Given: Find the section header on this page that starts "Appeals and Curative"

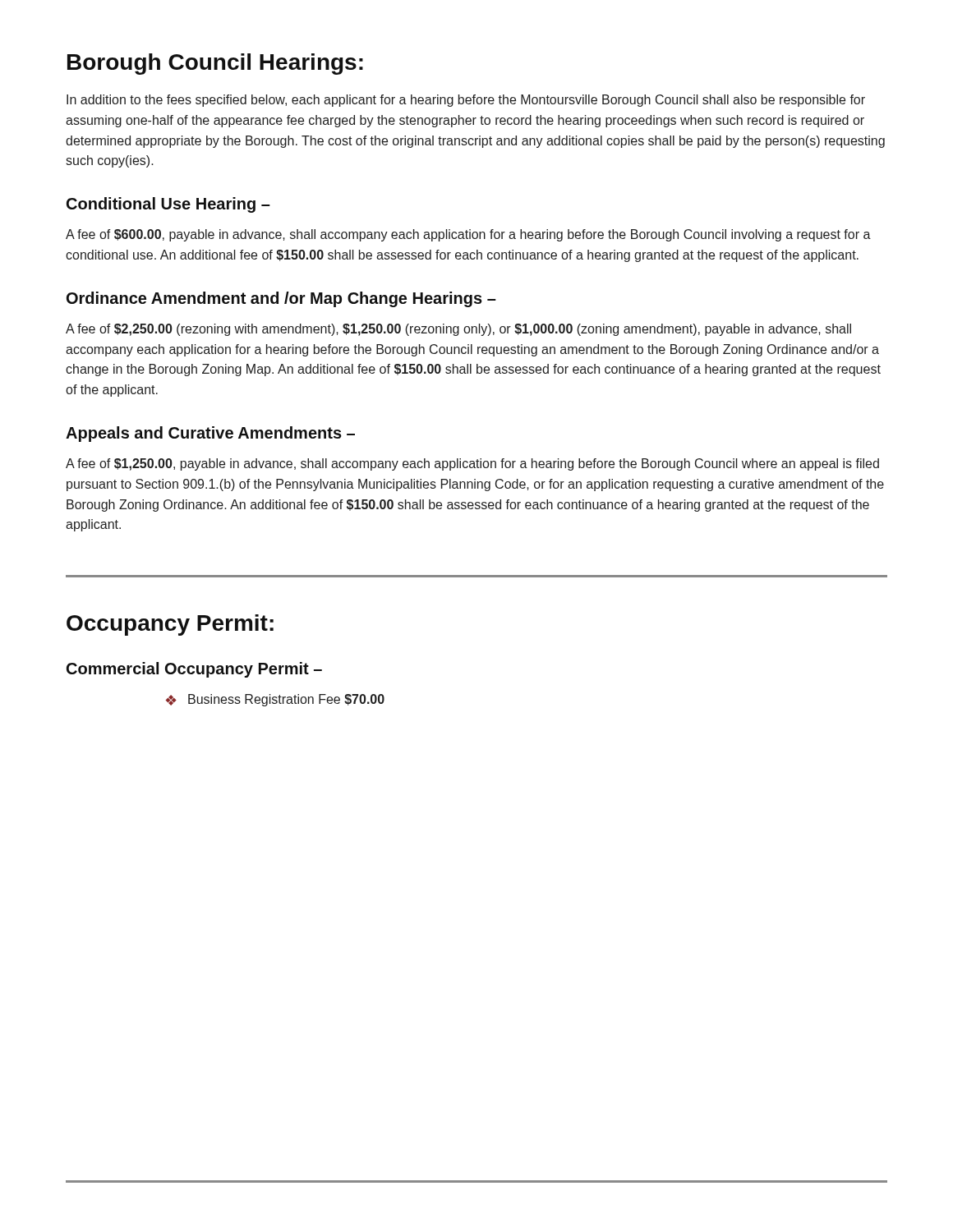Looking at the screenshot, I should click(x=211, y=433).
